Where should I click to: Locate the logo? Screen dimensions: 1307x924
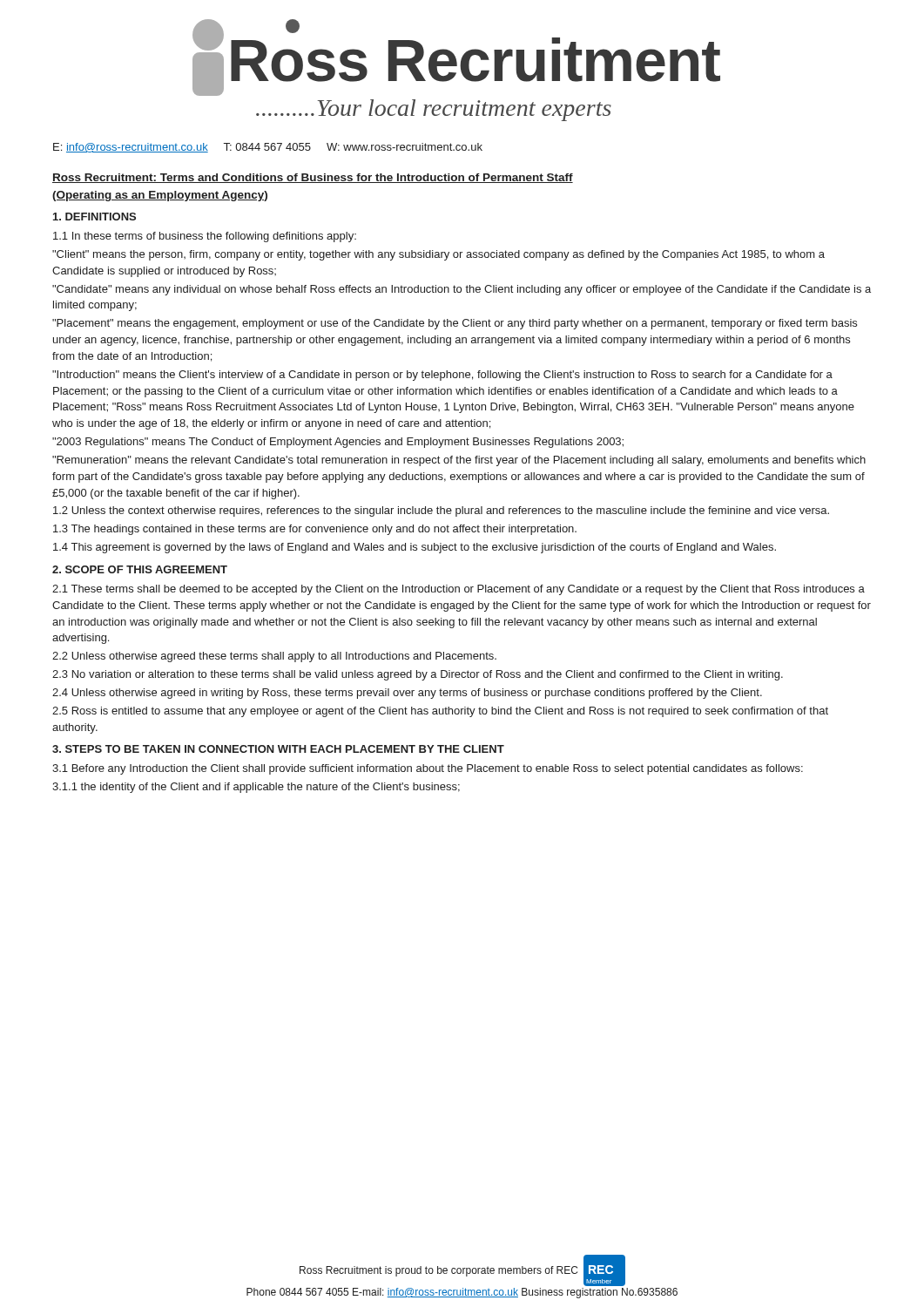click(462, 68)
